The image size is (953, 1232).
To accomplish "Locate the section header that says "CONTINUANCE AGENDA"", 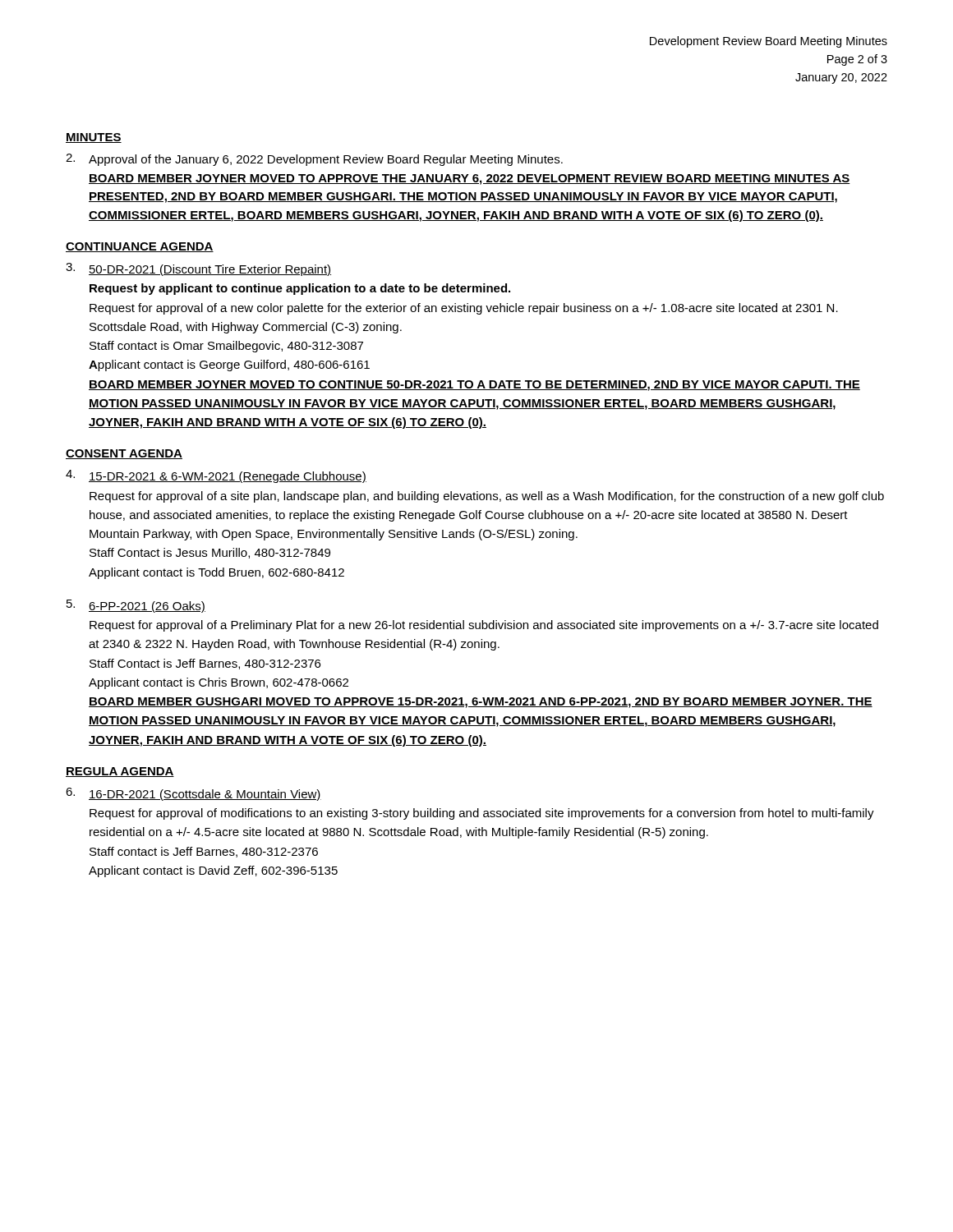I will pos(139,246).
